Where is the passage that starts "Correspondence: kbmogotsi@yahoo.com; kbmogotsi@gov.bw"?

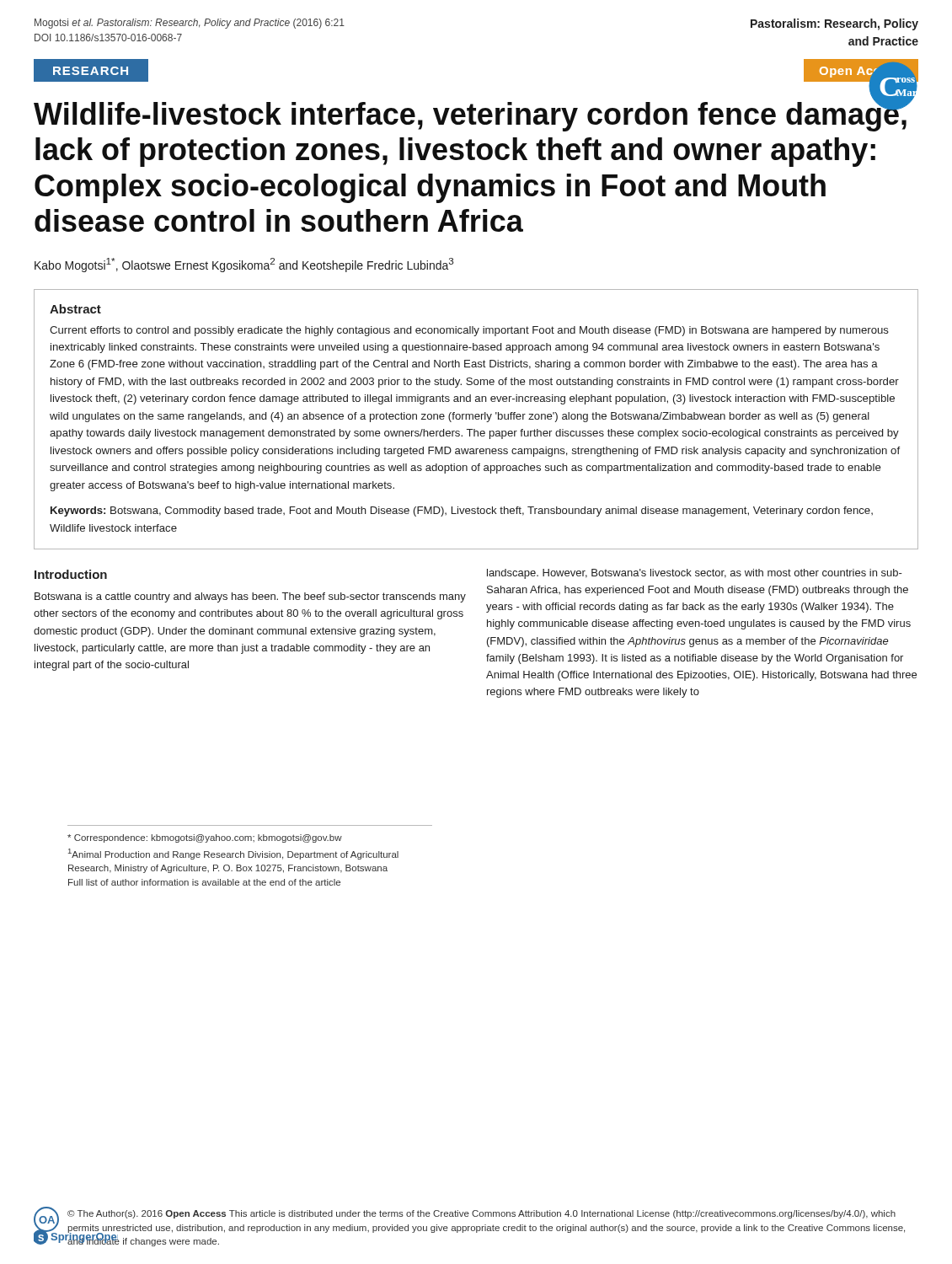pos(233,860)
